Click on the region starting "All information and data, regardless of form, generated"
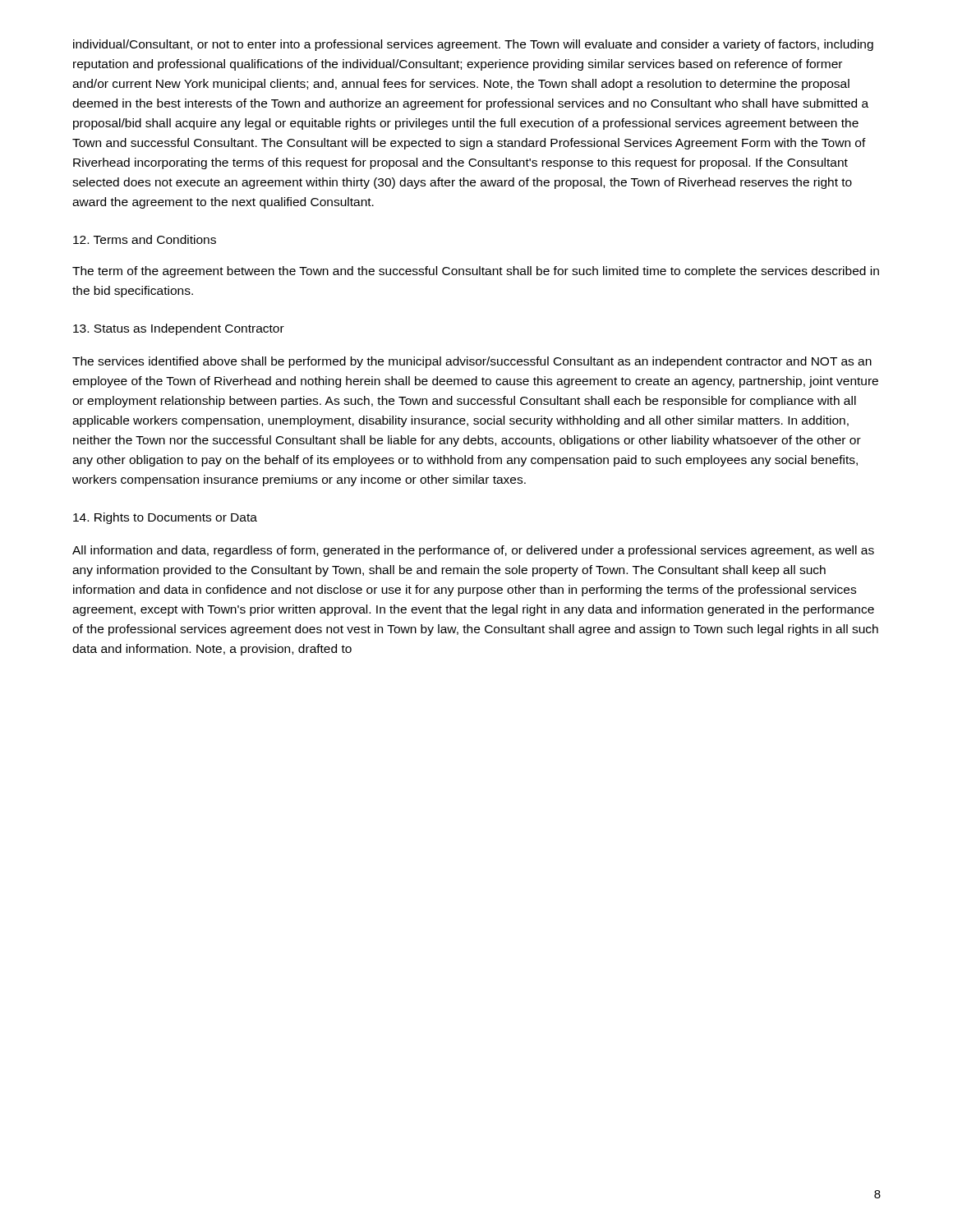Screen dimensions: 1232x953 (x=476, y=599)
